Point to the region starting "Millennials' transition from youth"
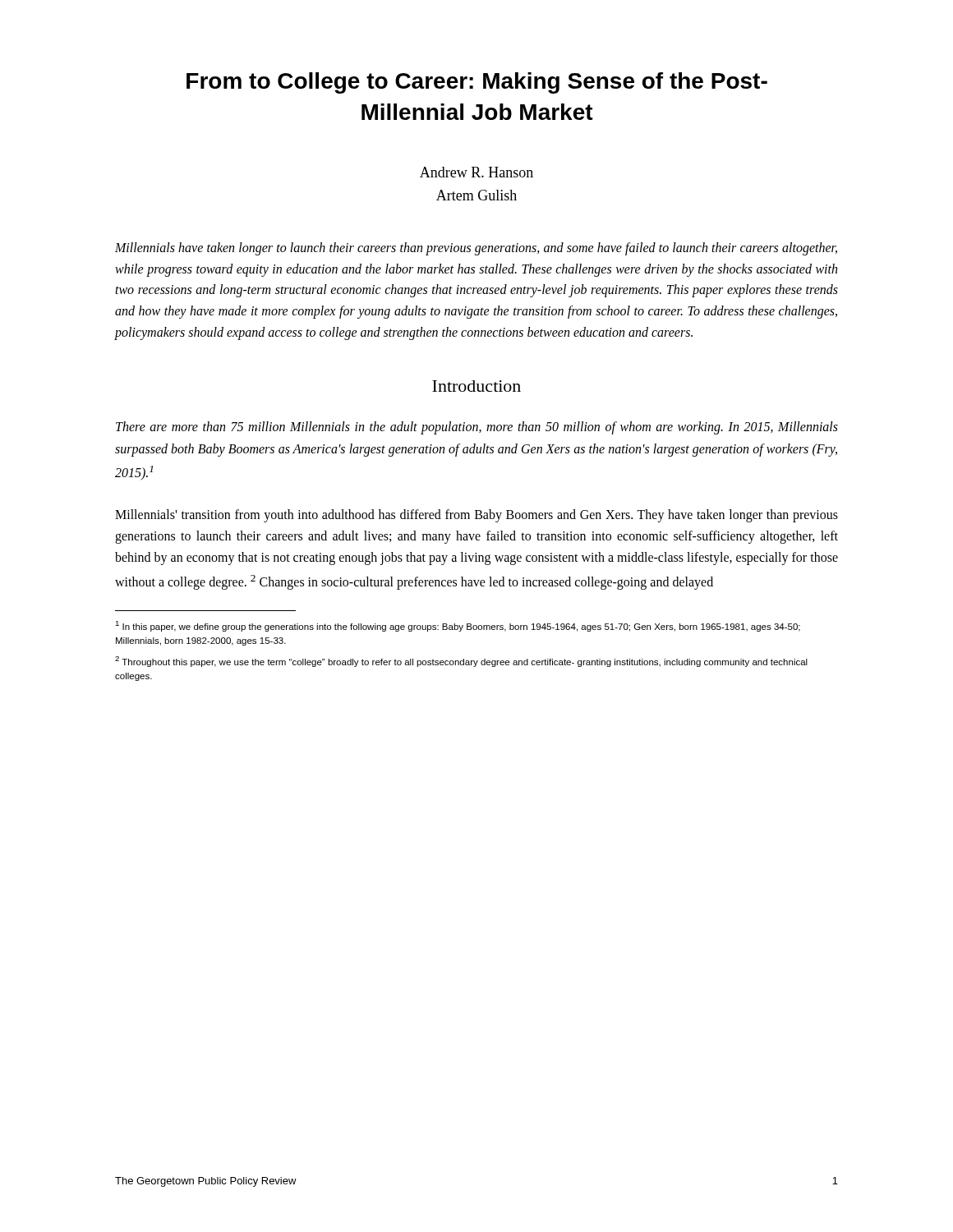 point(476,548)
